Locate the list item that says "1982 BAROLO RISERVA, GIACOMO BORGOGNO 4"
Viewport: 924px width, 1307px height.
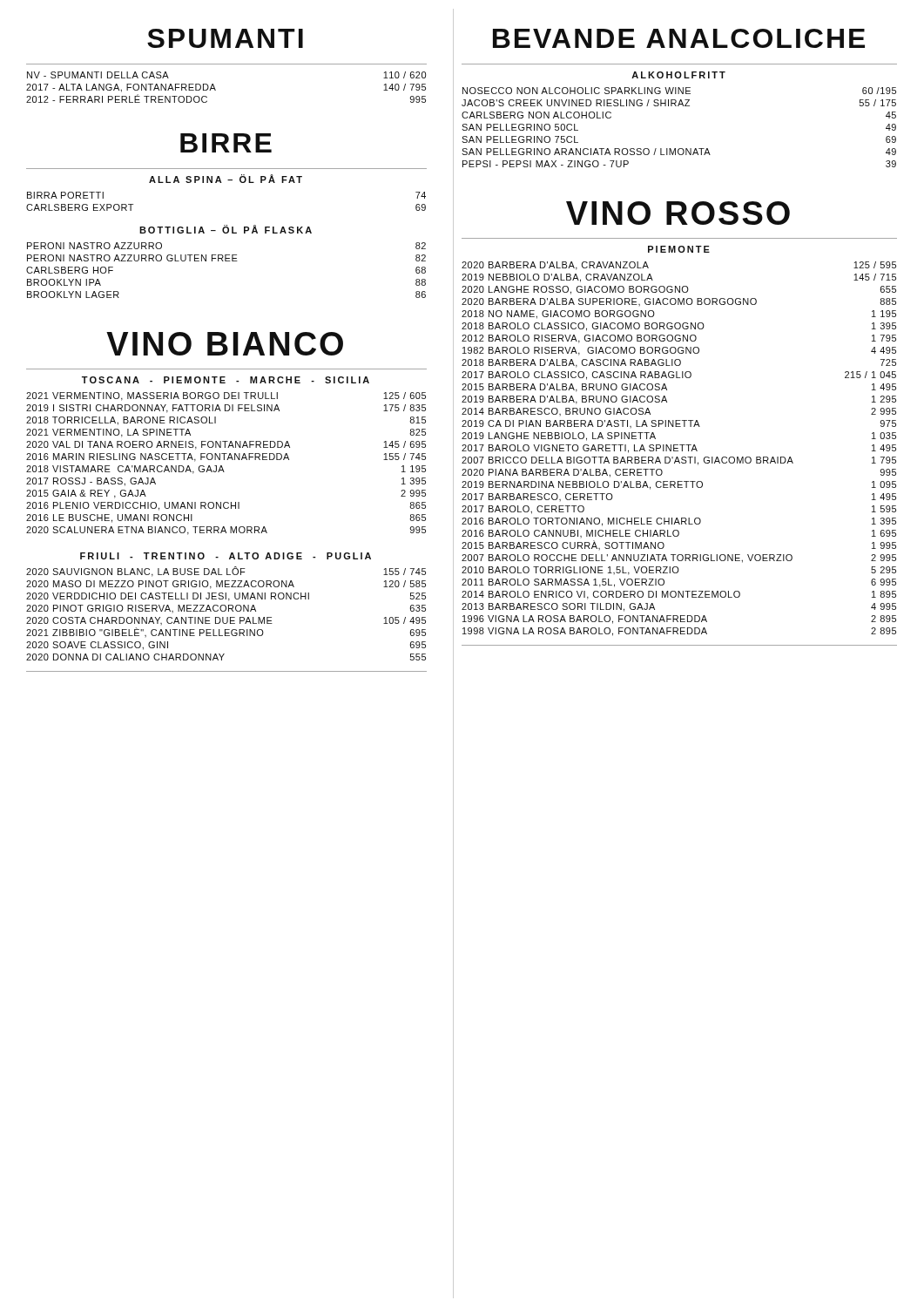click(x=679, y=350)
